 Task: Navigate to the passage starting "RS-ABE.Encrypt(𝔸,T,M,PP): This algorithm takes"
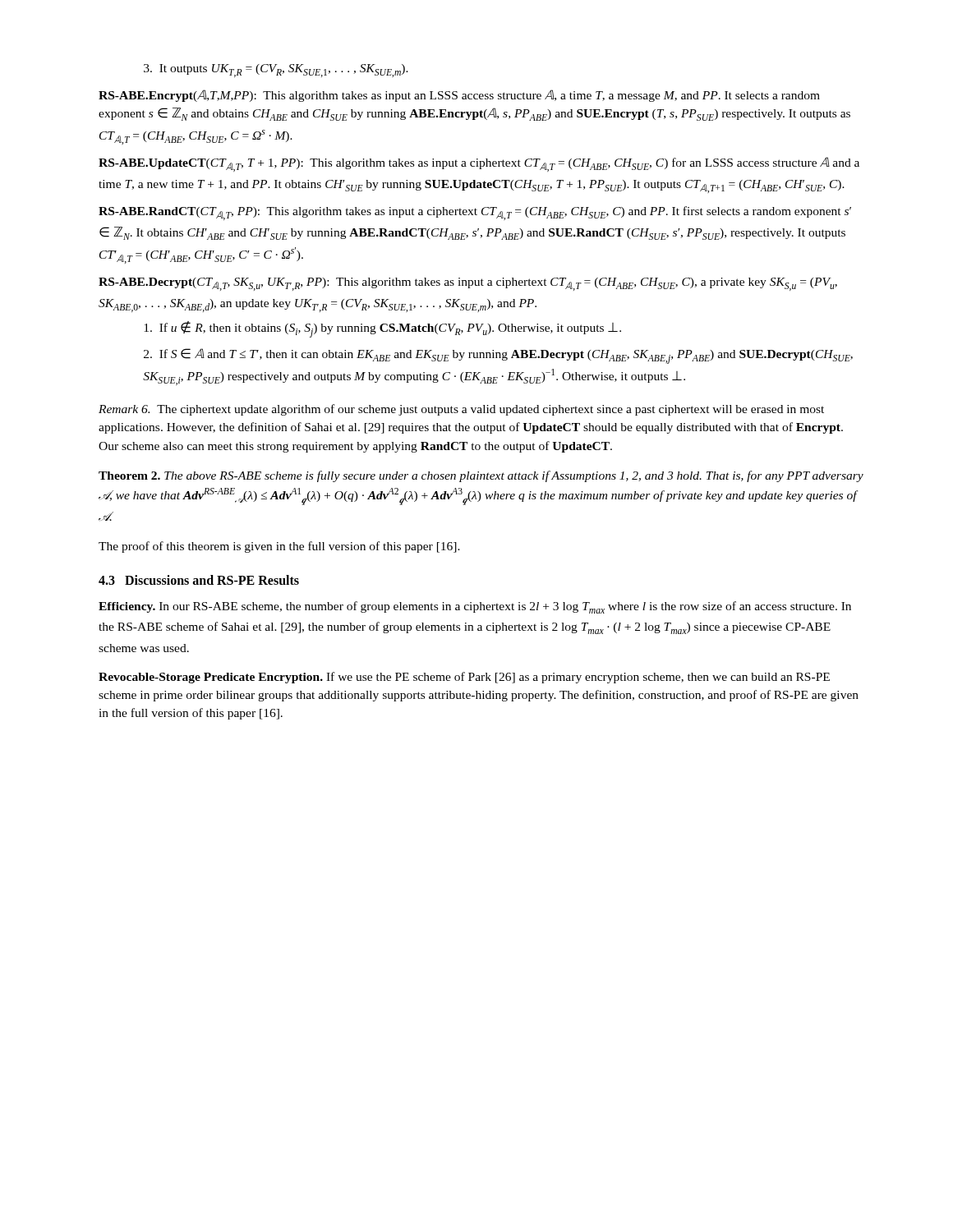[x=475, y=117]
